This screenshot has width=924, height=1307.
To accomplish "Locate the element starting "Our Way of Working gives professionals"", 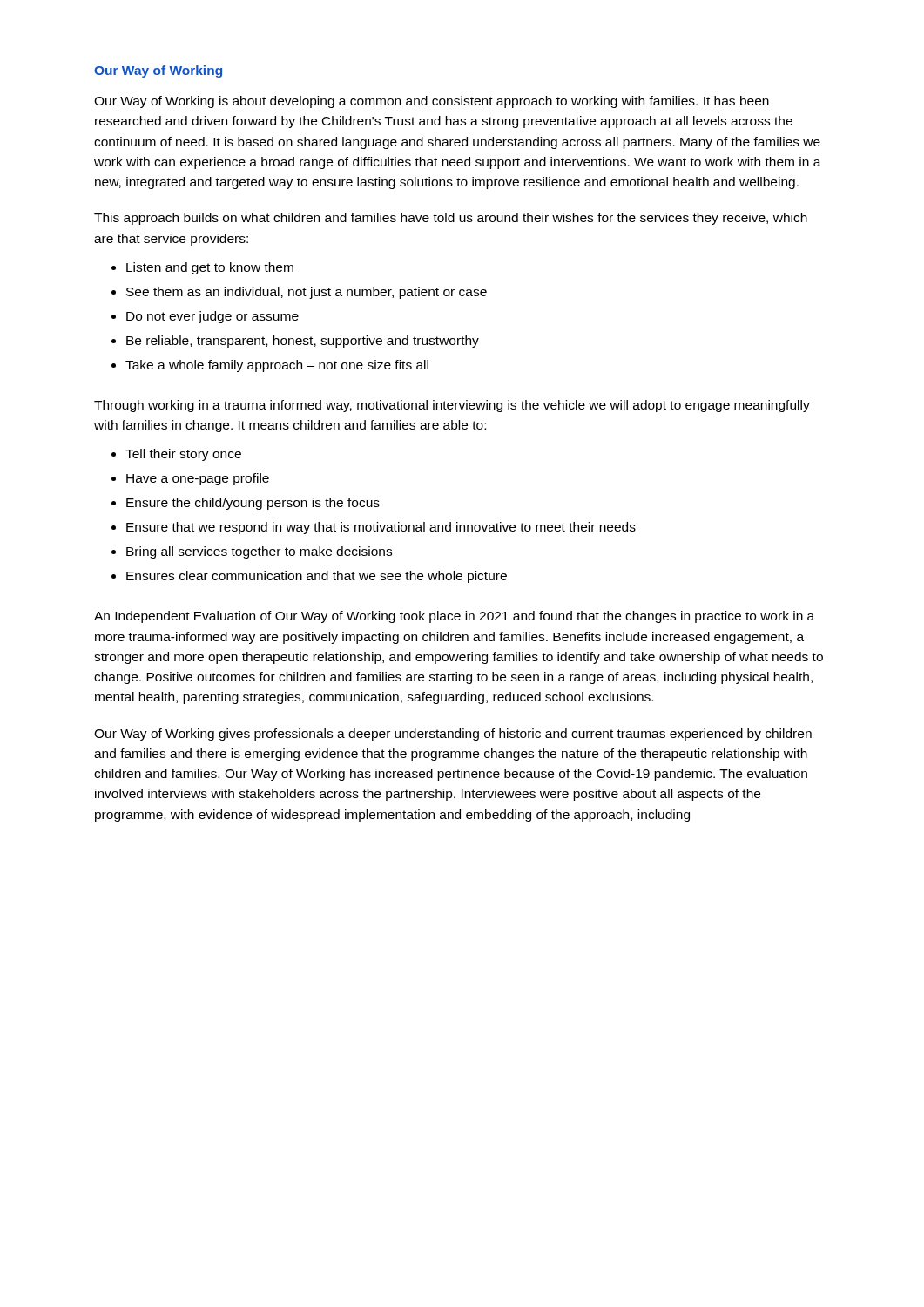I will (453, 773).
